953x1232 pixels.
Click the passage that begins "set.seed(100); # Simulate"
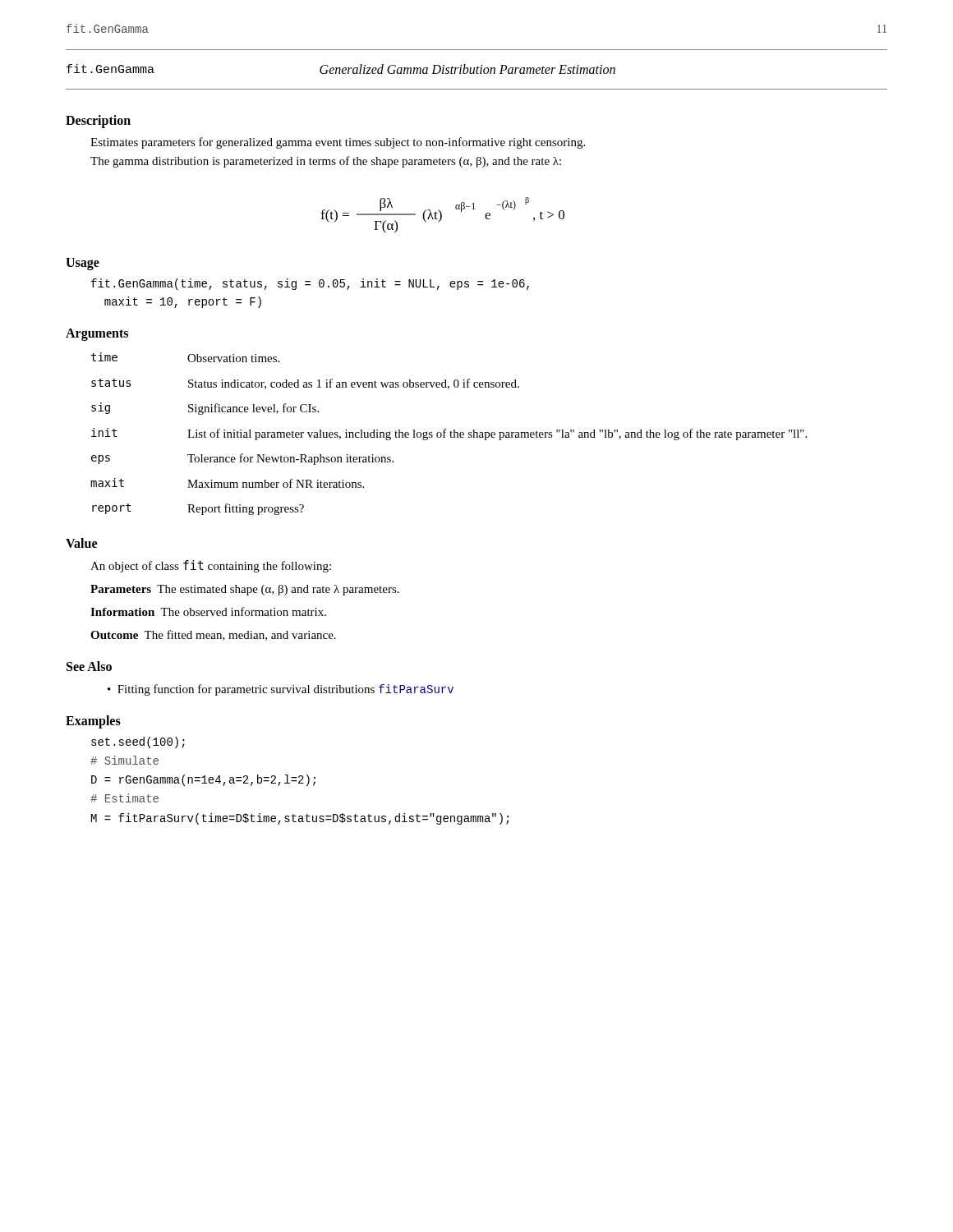(x=301, y=781)
